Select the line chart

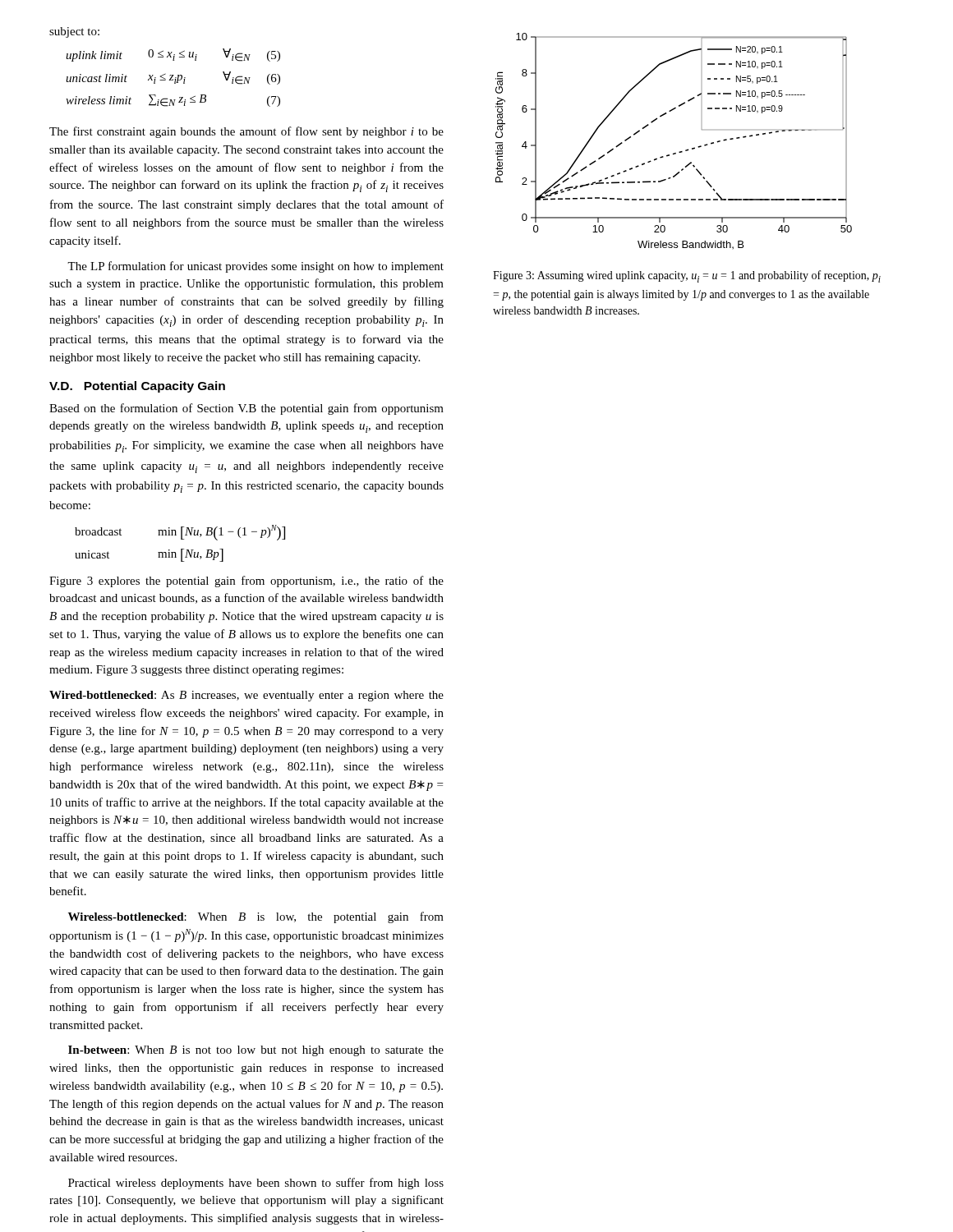[x=698, y=144]
